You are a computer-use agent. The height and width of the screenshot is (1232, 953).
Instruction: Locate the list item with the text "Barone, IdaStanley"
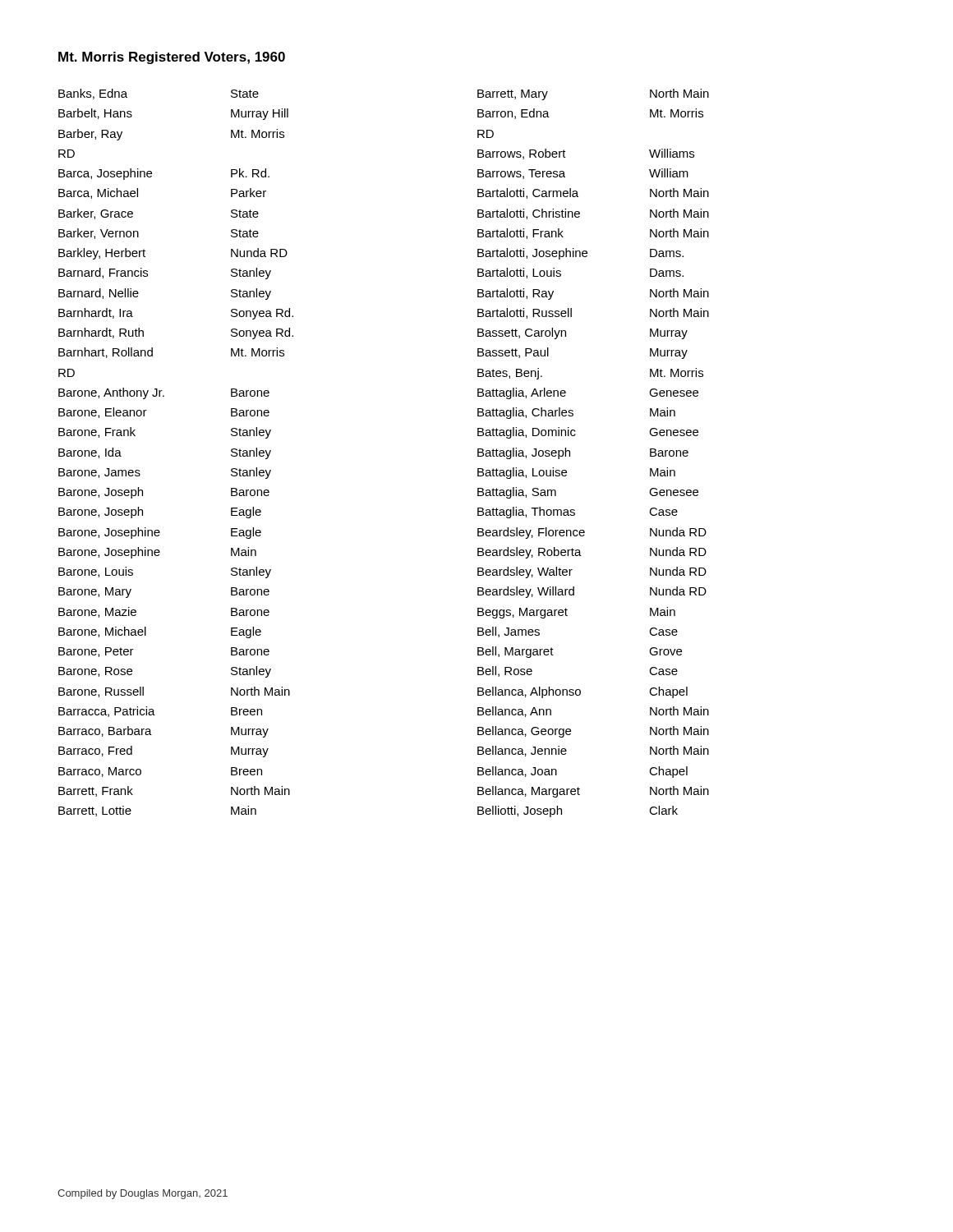267,452
